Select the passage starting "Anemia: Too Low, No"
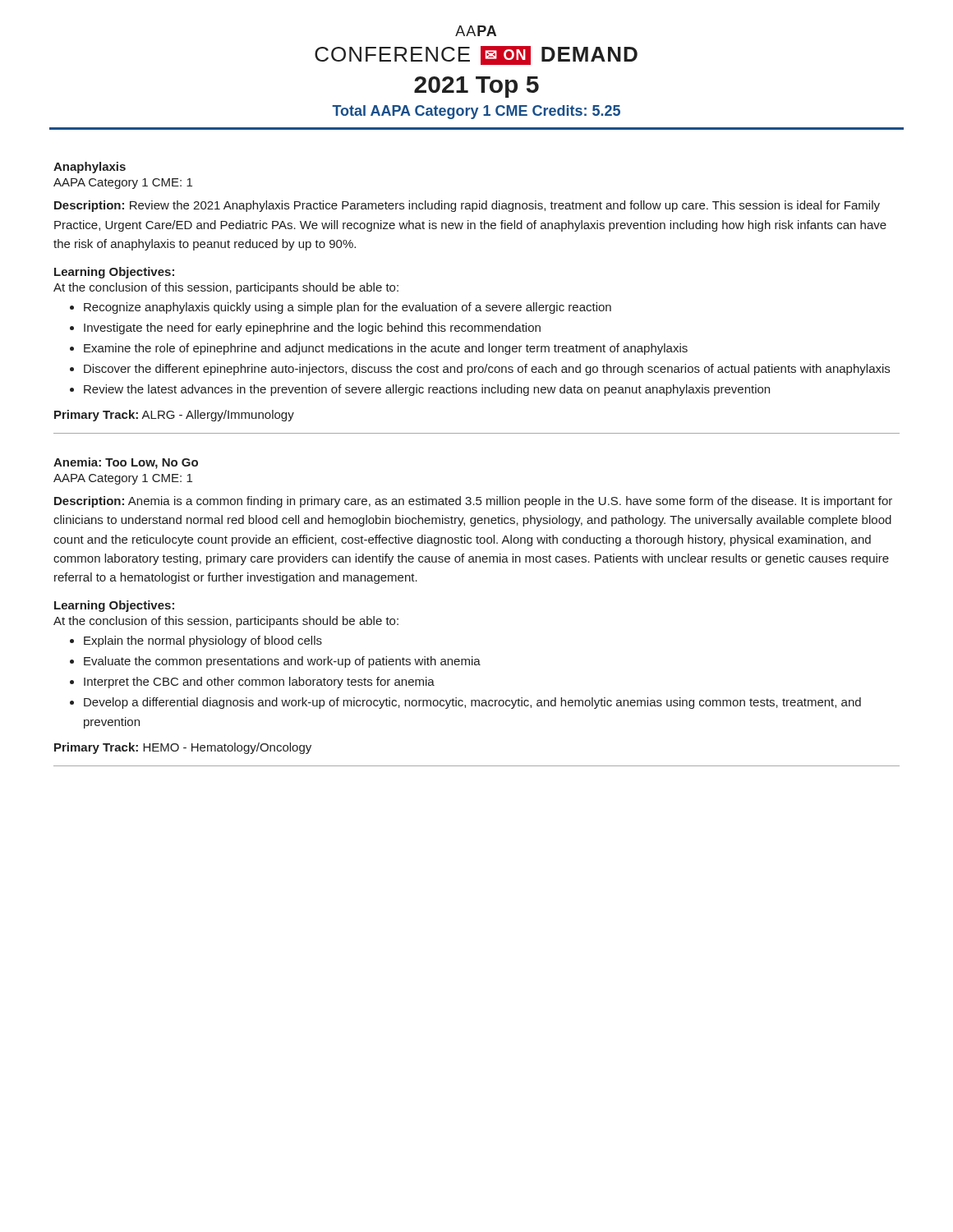 point(126,462)
